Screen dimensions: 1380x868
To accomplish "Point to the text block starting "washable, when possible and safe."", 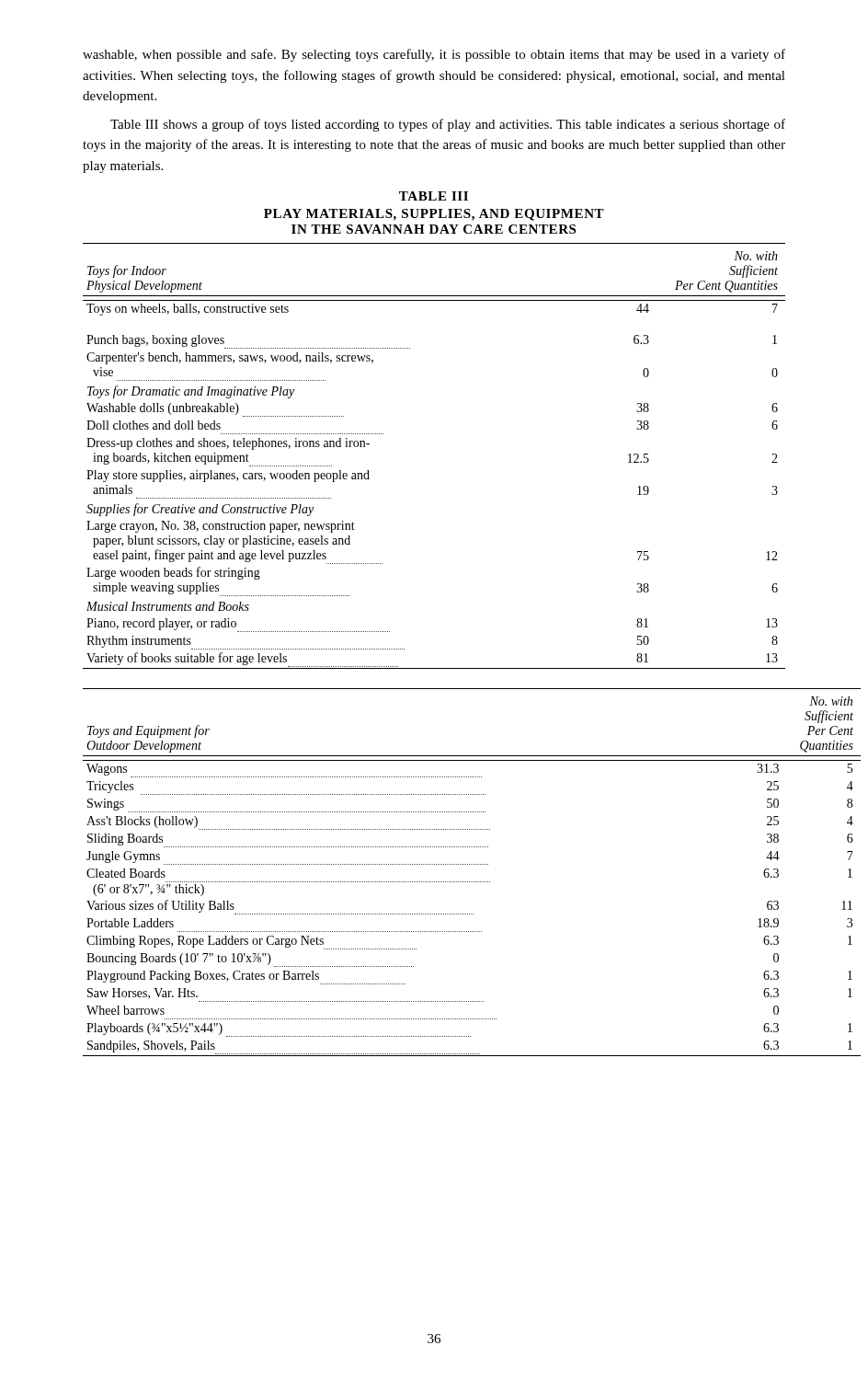I will (434, 110).
